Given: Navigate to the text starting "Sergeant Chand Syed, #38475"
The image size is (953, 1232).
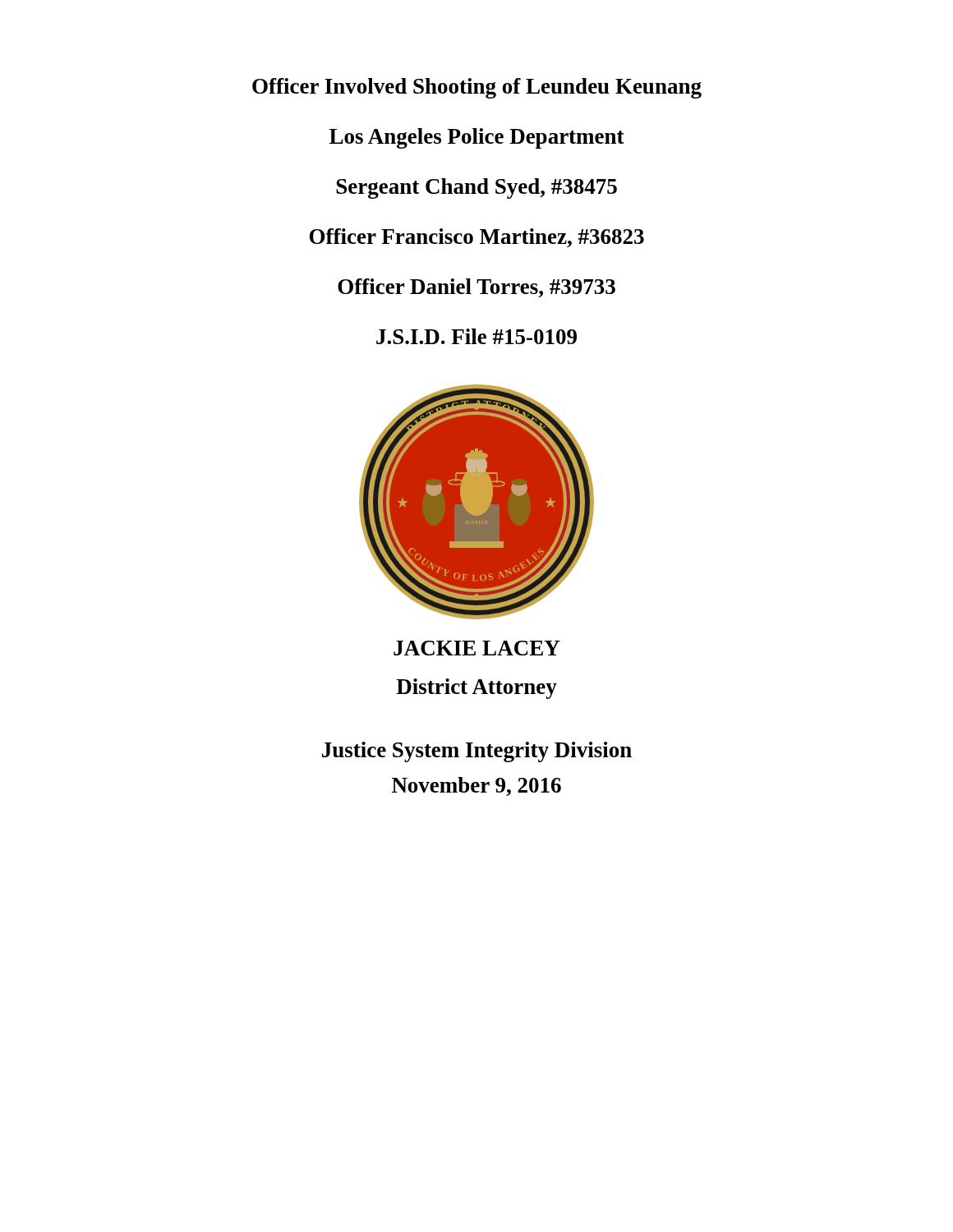Looking at the screenshot, I should tap(476, 187).
